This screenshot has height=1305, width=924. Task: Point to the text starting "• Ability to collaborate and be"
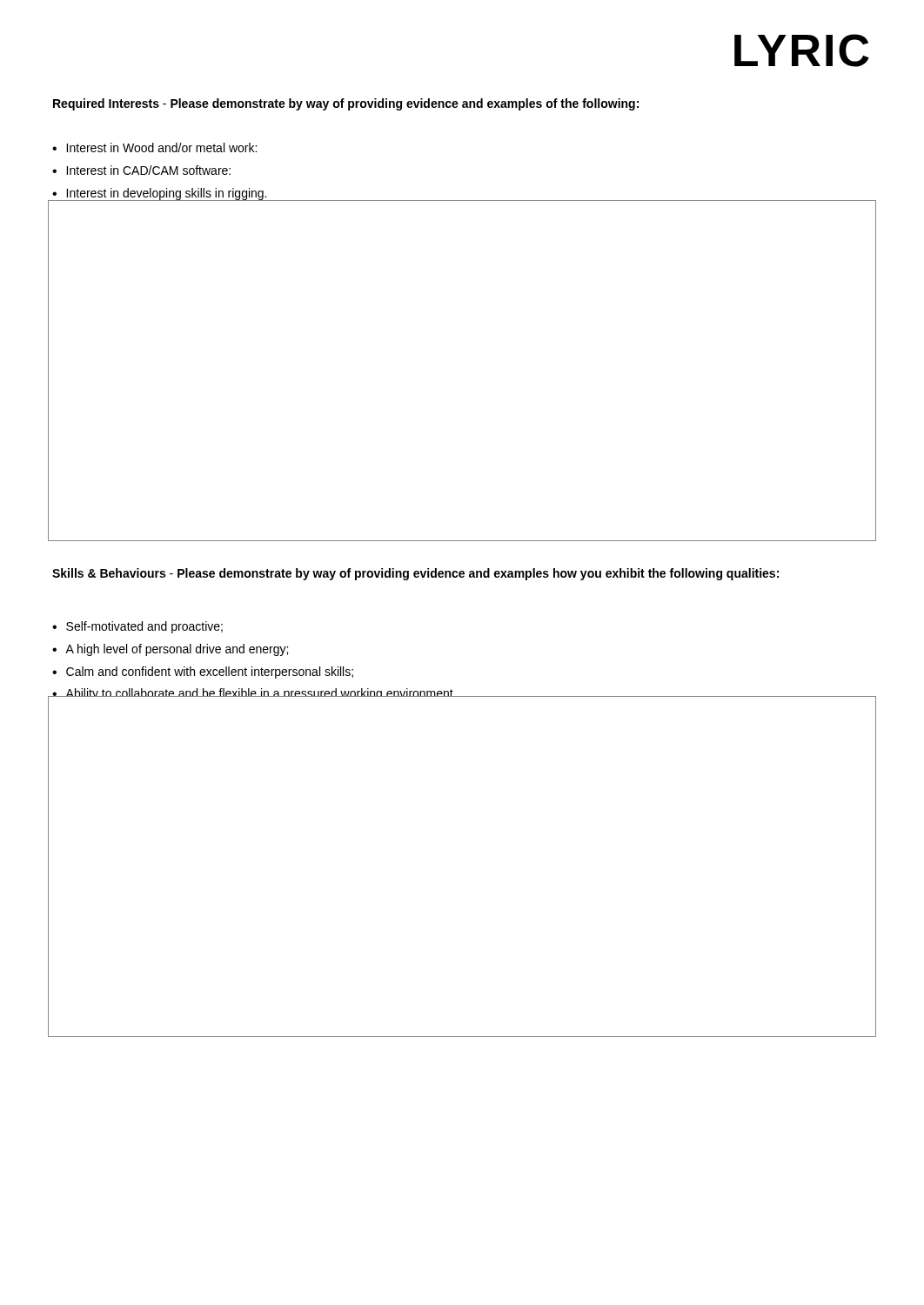(x=254, y=695)
